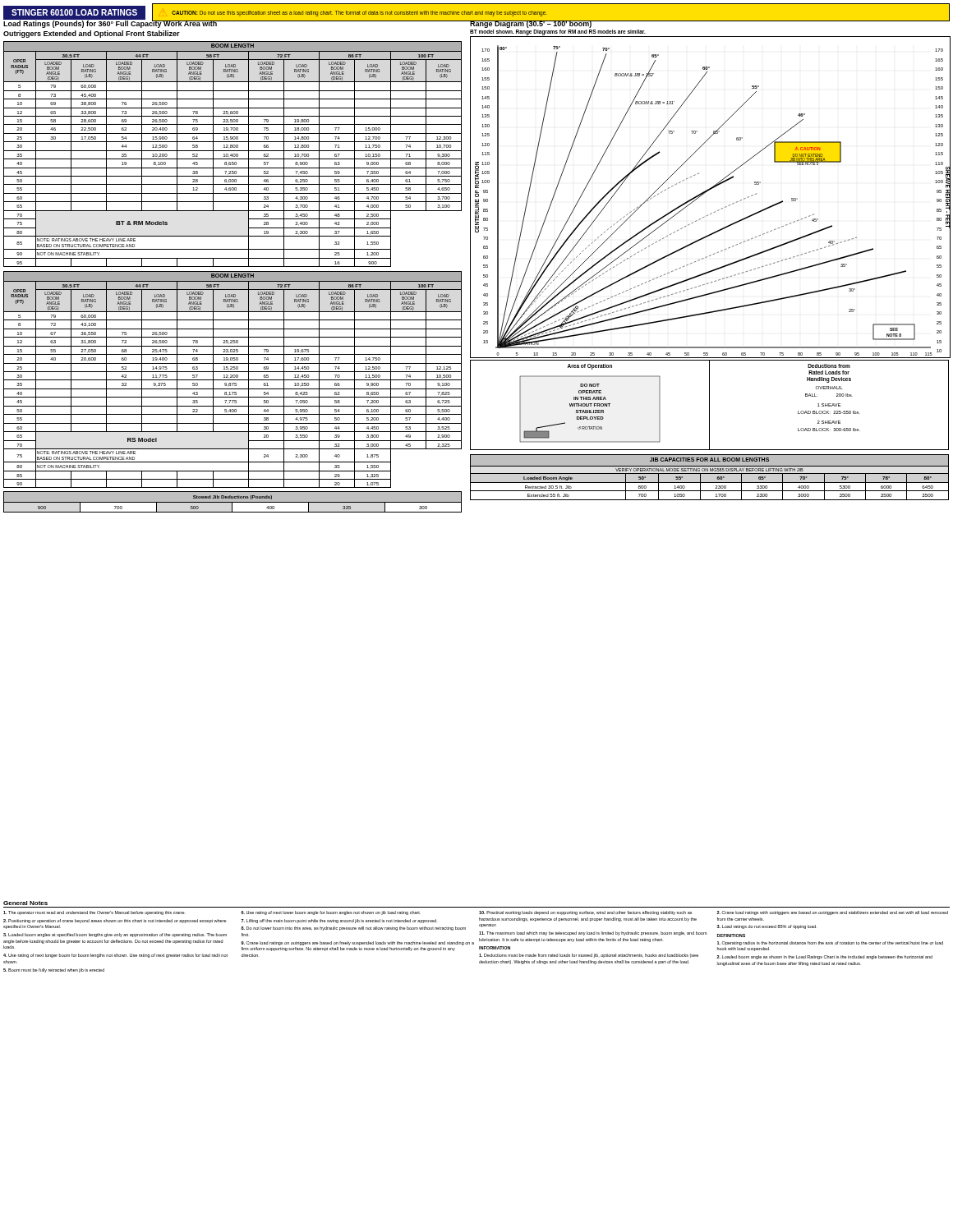Select the block starting "⚠ CAUTION: Do"
This screenshot has width=953, height=1232.
pos(353,12)
